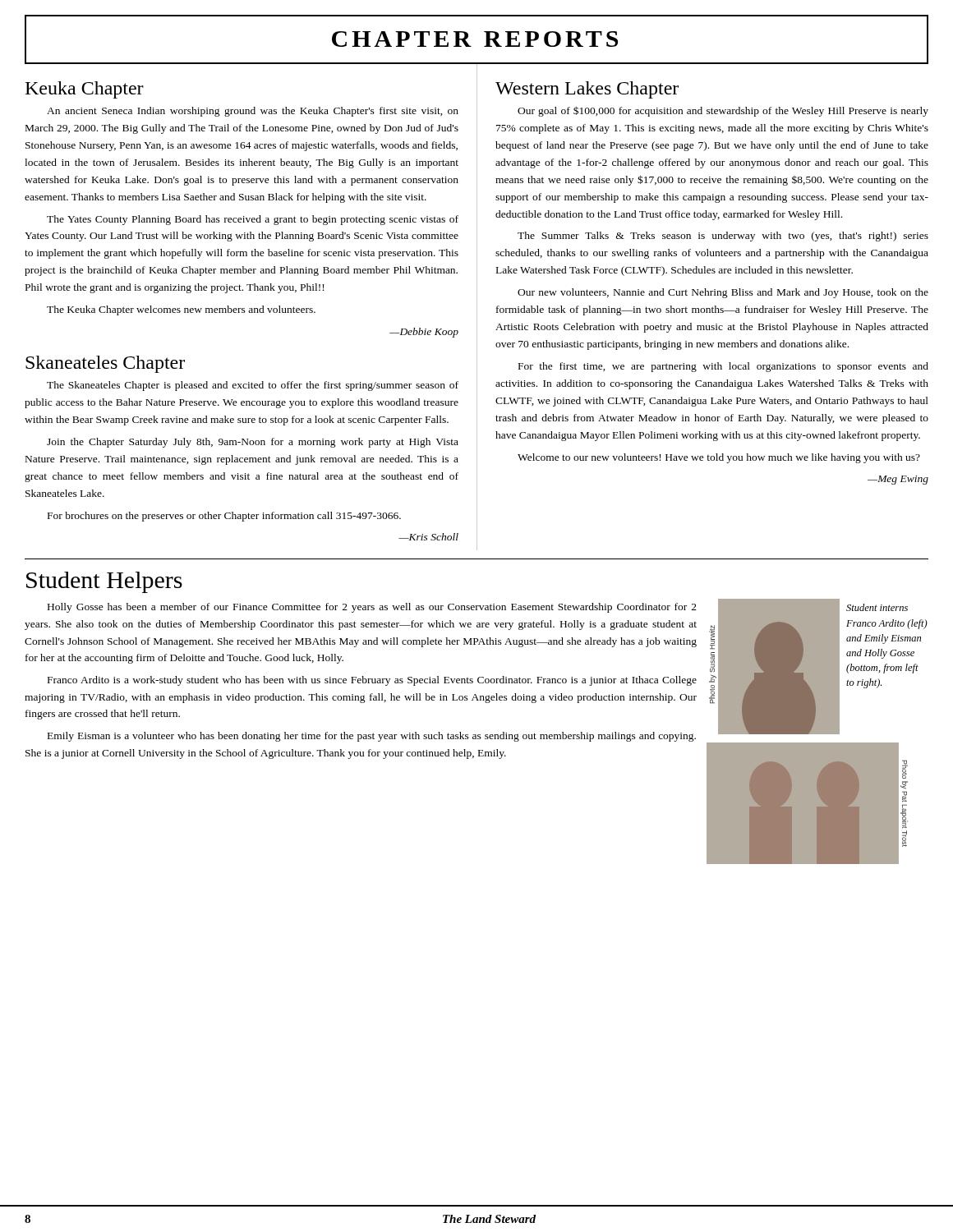The width and height of the screenshot is (953, 1232).
Task: Click on the passage starting "The Skaneateles Chapter is"
Action: tap(242, 451)
